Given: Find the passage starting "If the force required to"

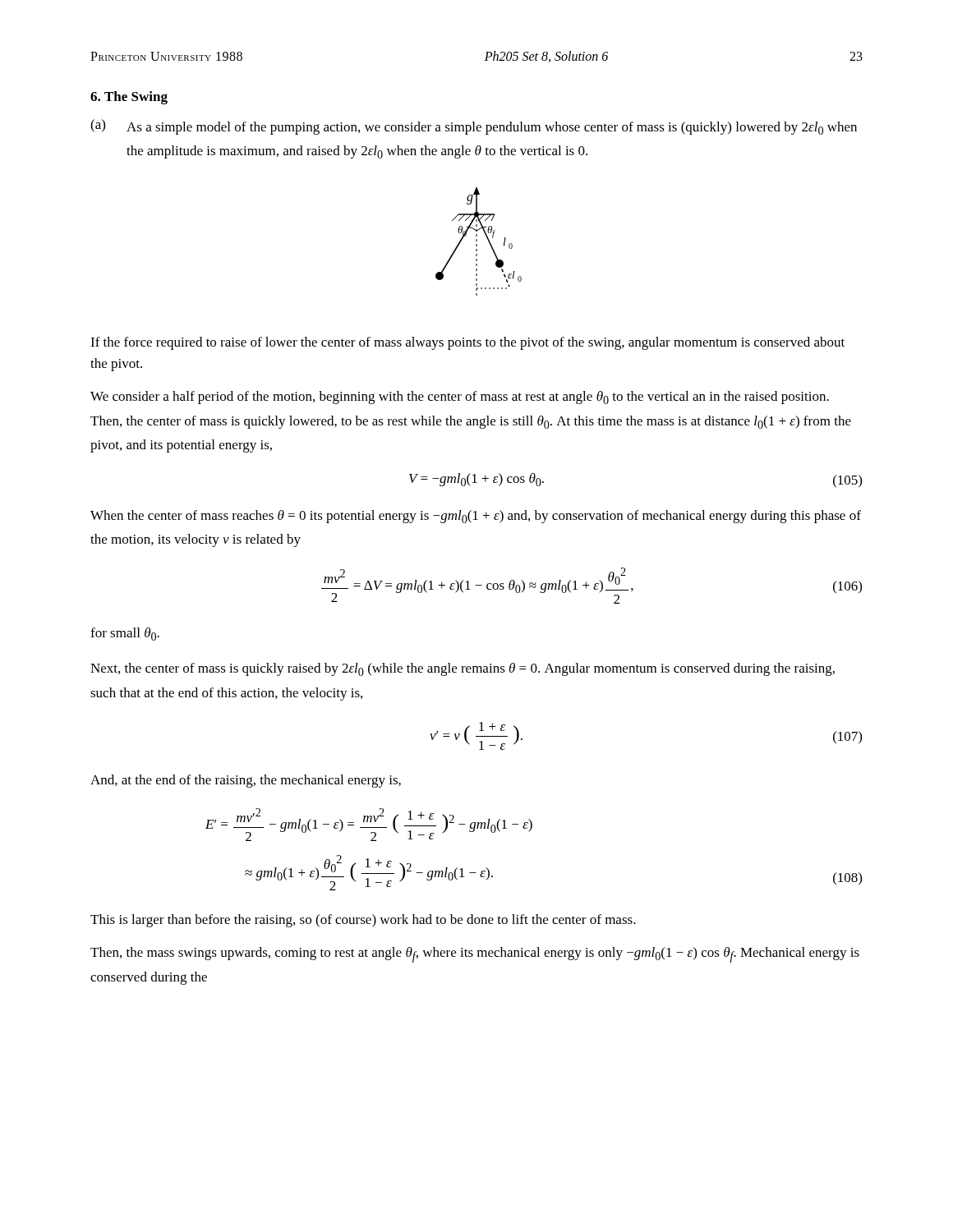Looking at the screenshot, I should pos(468,353).
